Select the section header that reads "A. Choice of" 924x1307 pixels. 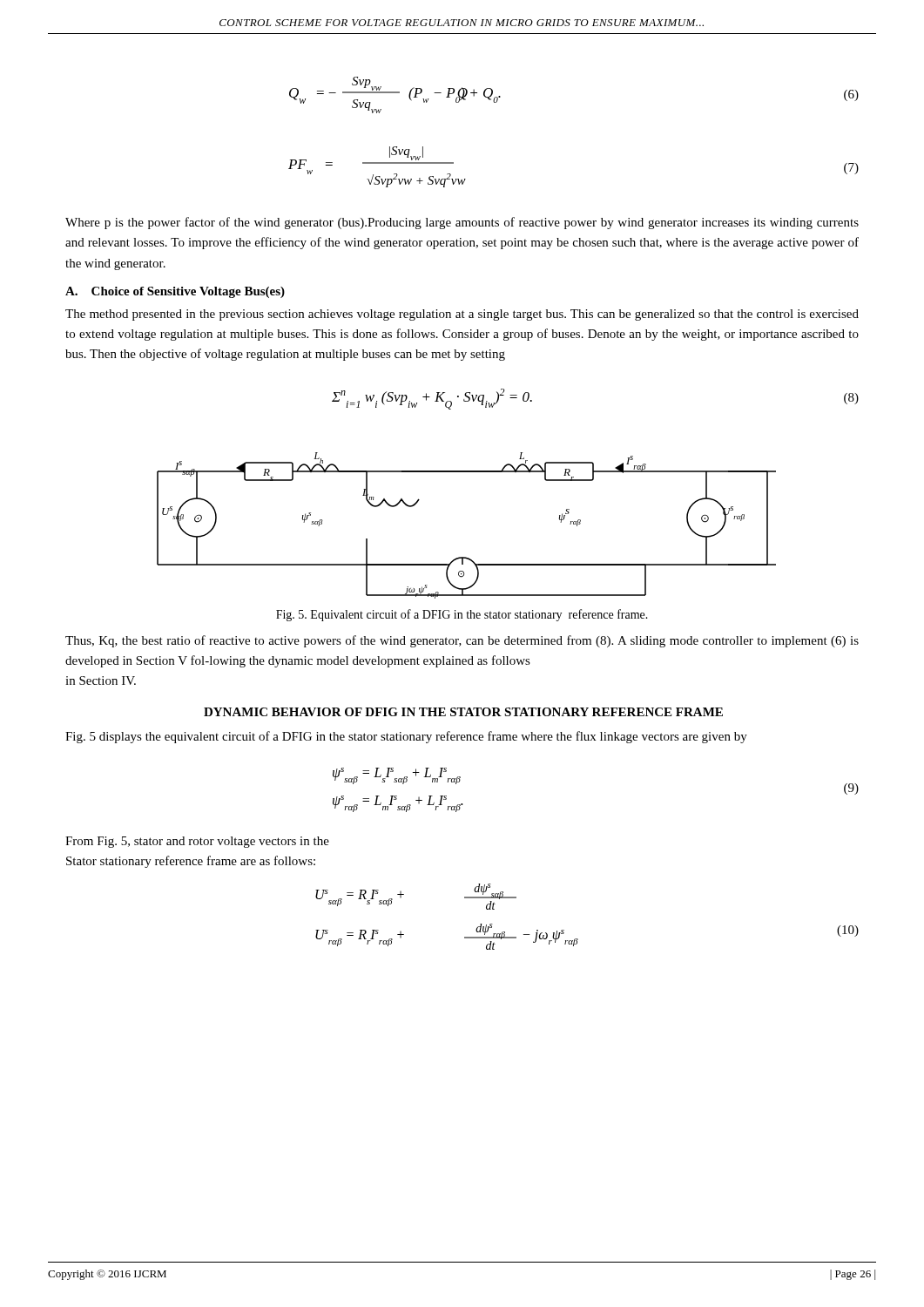click(x=175, y=291)
